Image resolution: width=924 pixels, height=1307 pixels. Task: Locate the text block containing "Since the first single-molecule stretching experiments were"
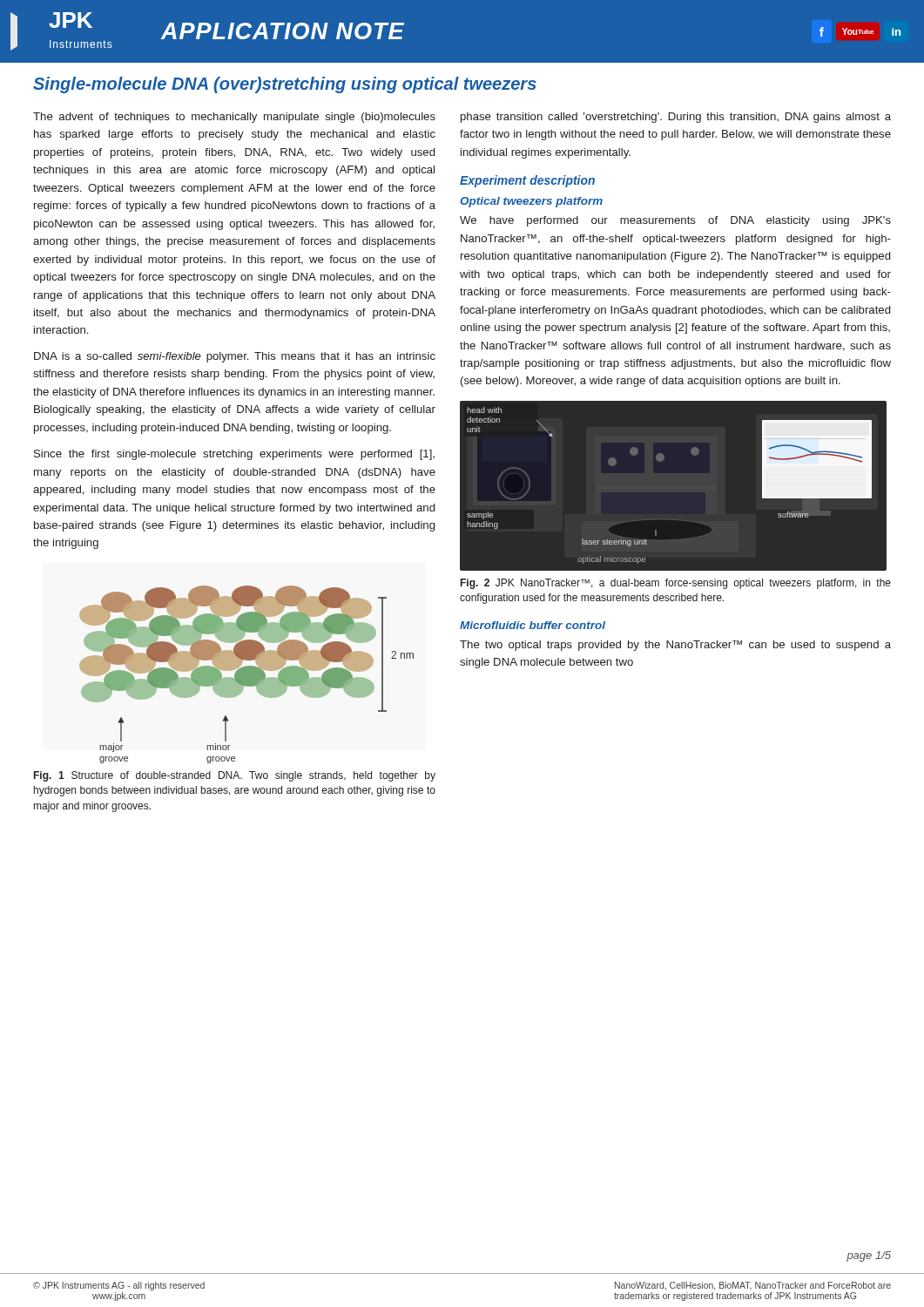pos(234,498)
